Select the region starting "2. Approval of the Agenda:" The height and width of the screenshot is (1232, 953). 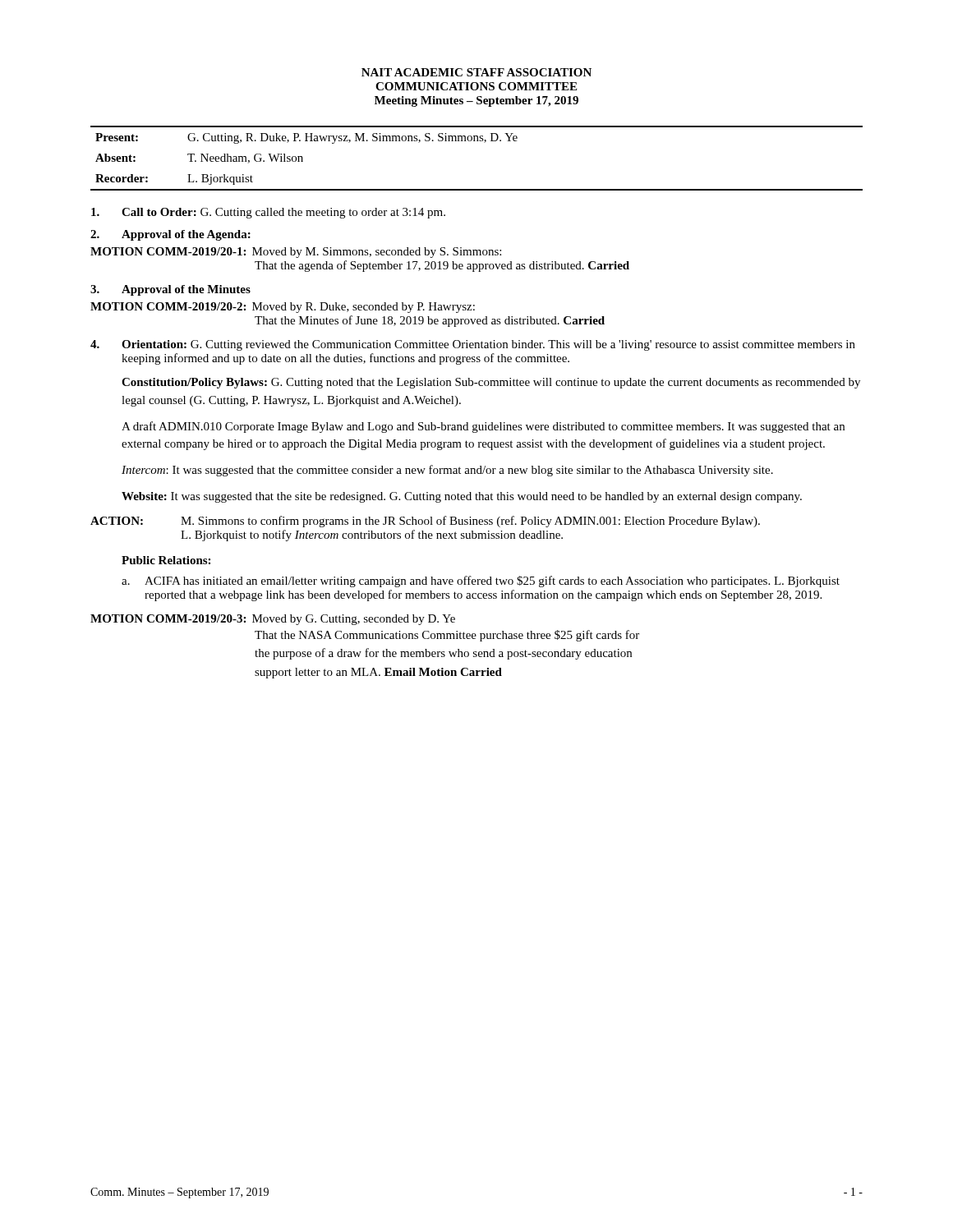[171, 235]
